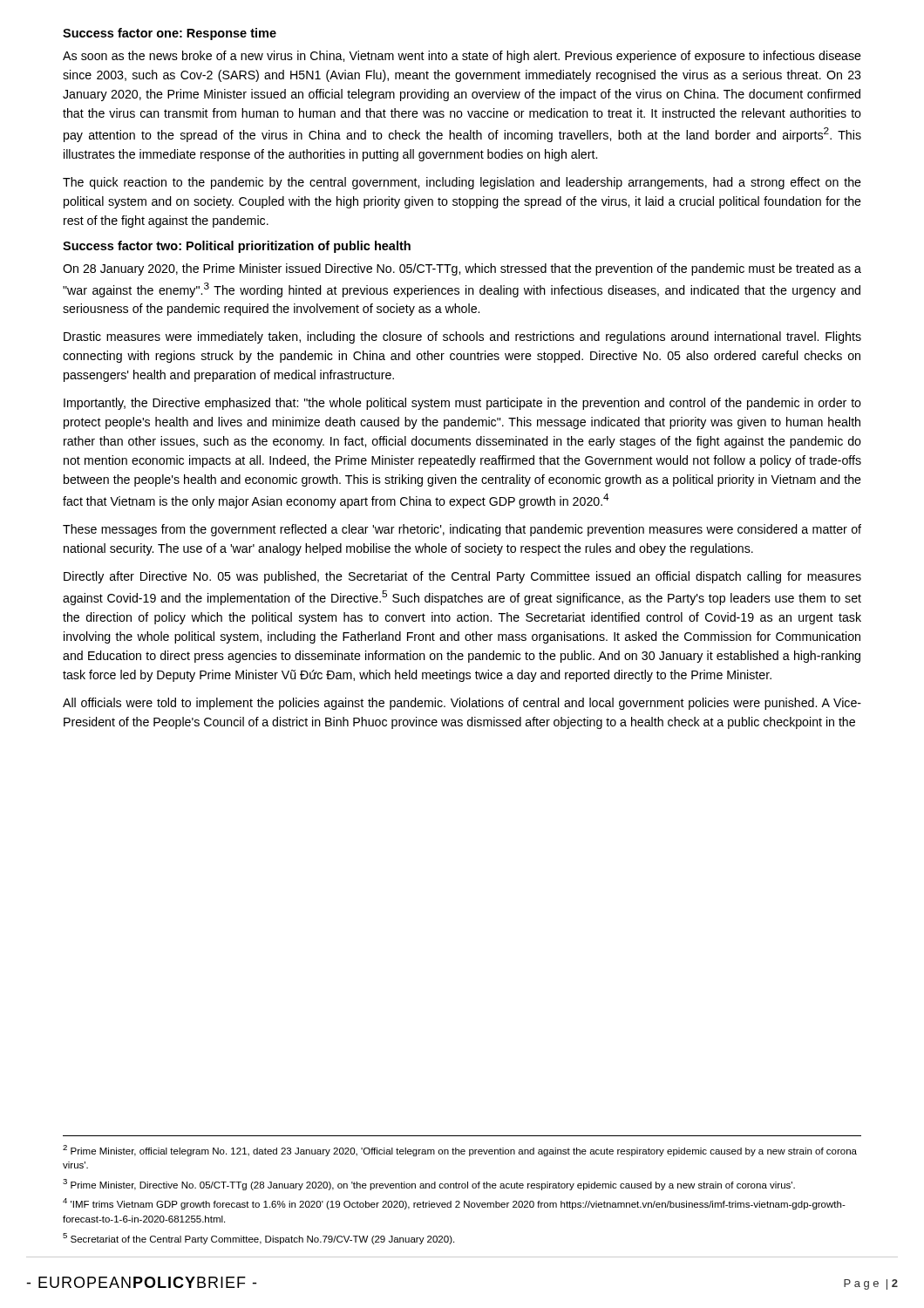Click the passage that begins "4 'IMF trims Vietnam GDP growth forecast"

(x=454, y=1210)
